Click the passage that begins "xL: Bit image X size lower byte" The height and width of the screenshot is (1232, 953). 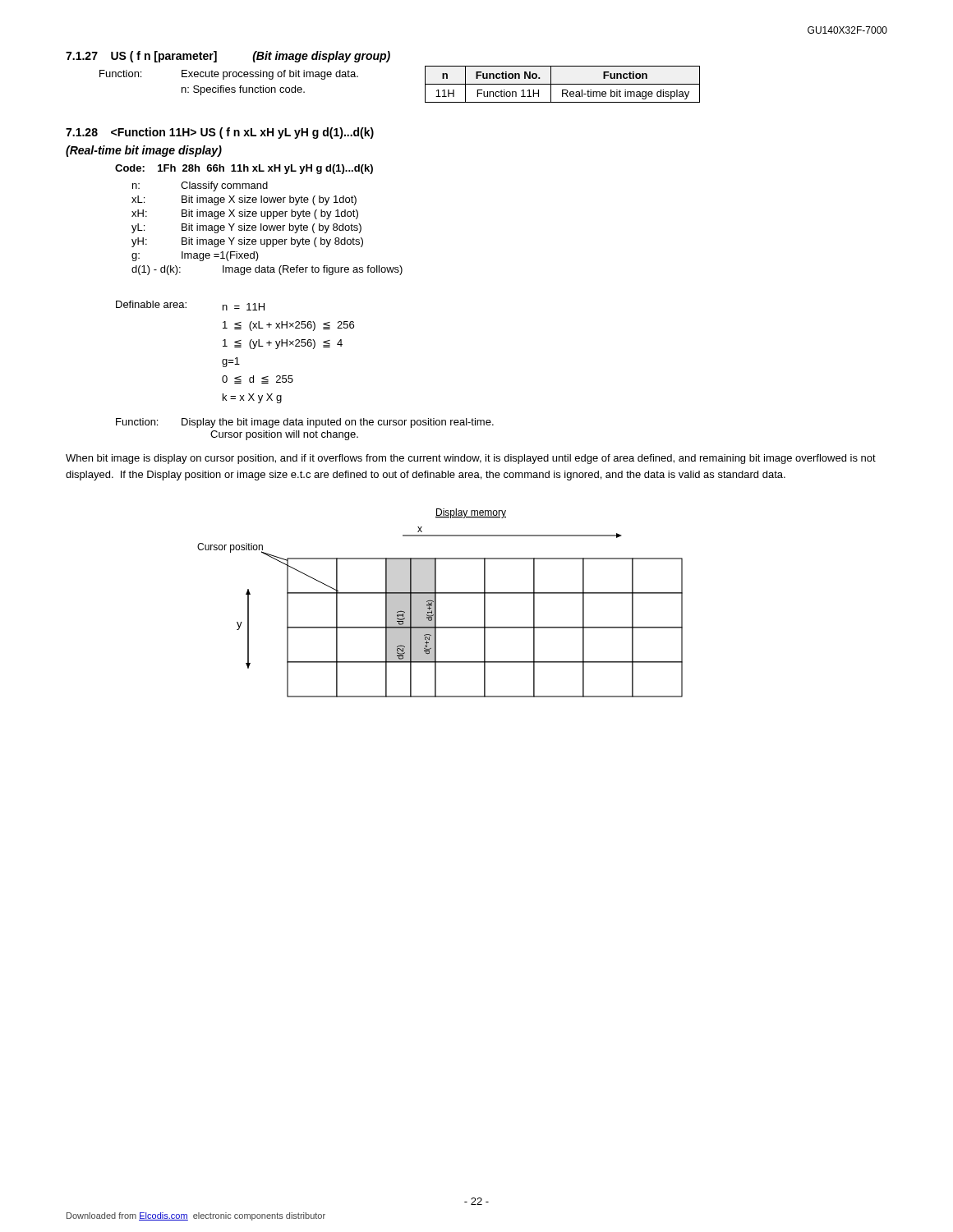pos(244,200)
